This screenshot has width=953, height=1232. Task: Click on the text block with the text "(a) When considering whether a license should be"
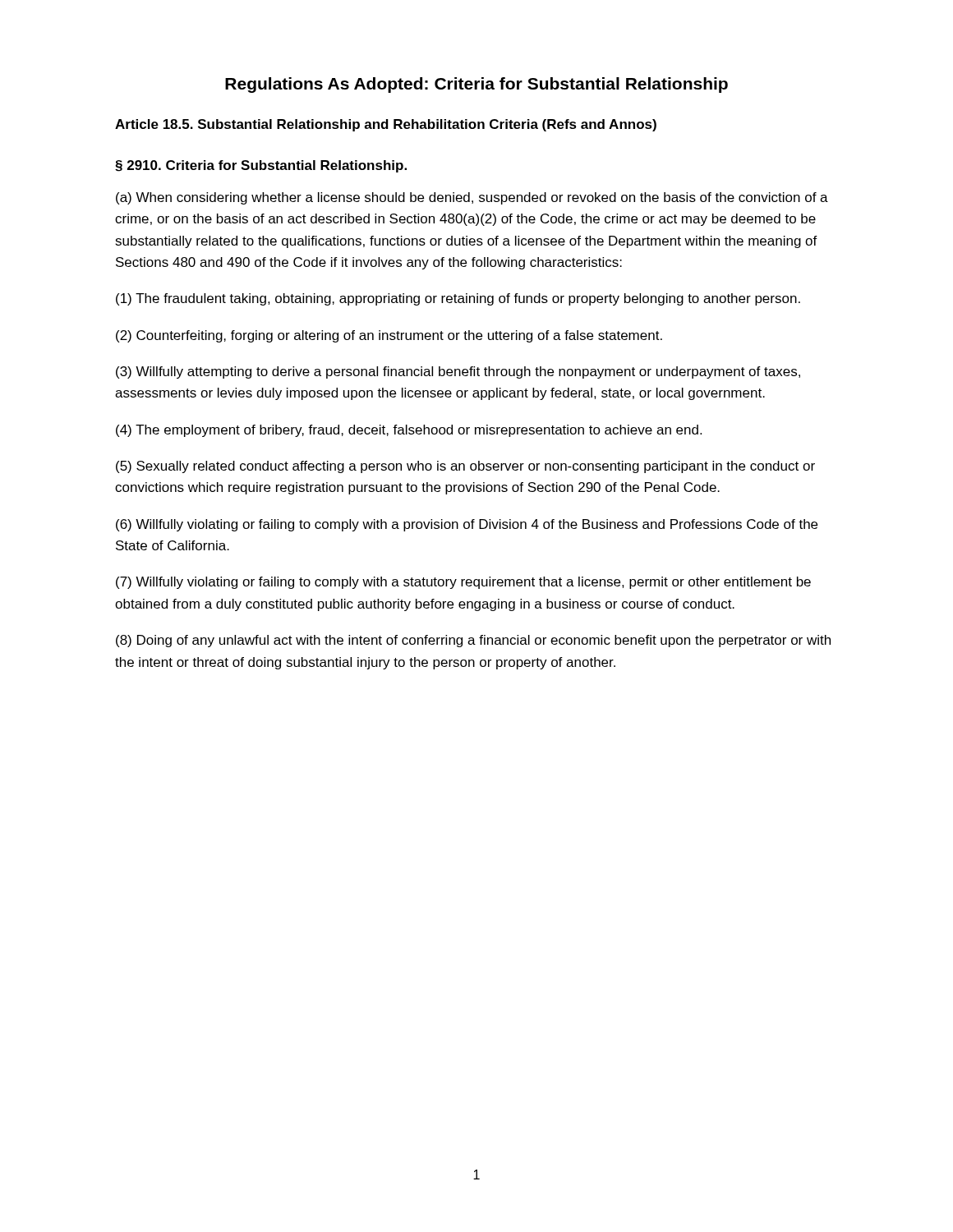[471, 230]
